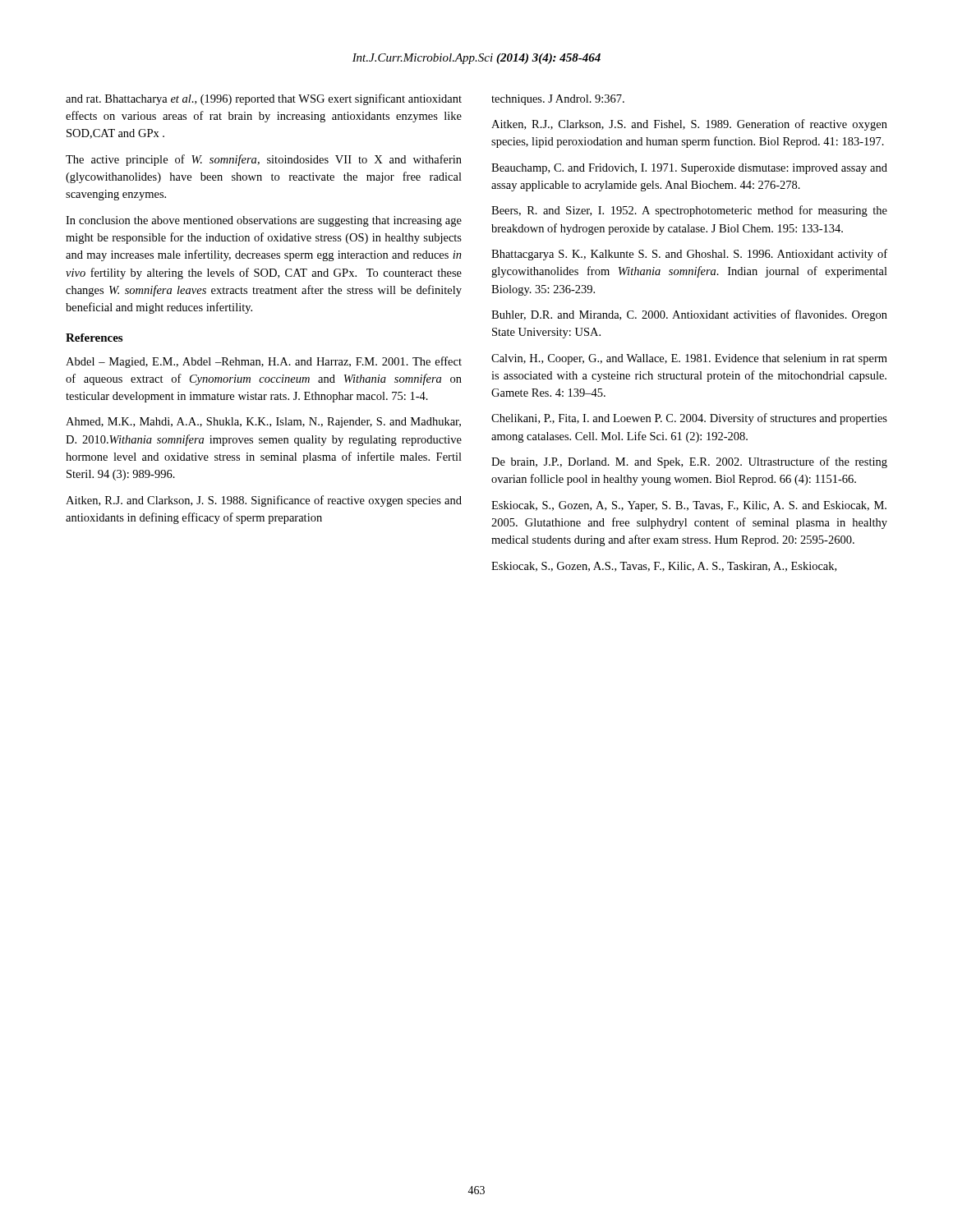Point to the region starting "Buhler, D.R. and Miranda, C. 2000."

click(x=689, y=324)
